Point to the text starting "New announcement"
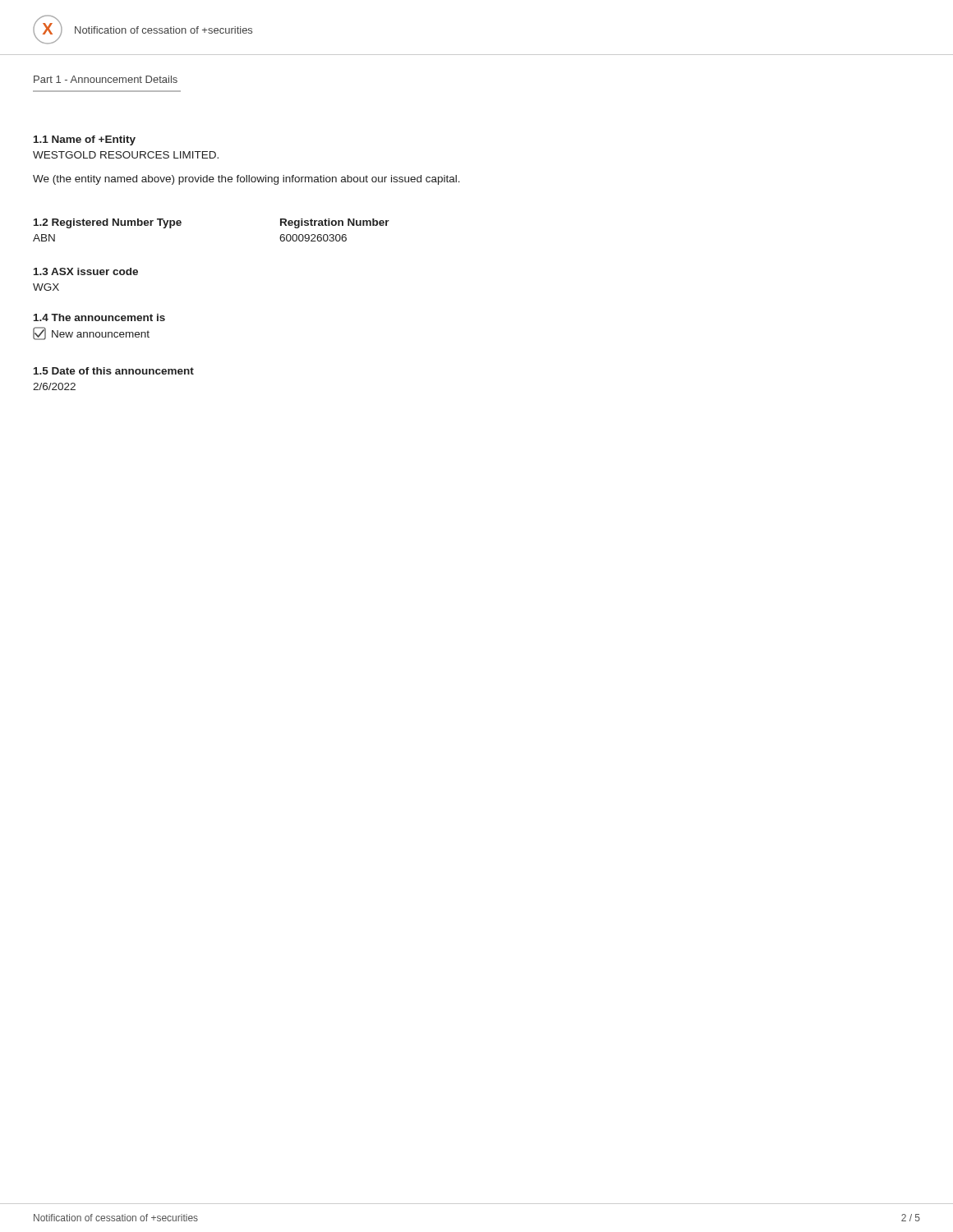This screenshot has height=1232, width=953. pyautogui.click(x=91, y=333)
